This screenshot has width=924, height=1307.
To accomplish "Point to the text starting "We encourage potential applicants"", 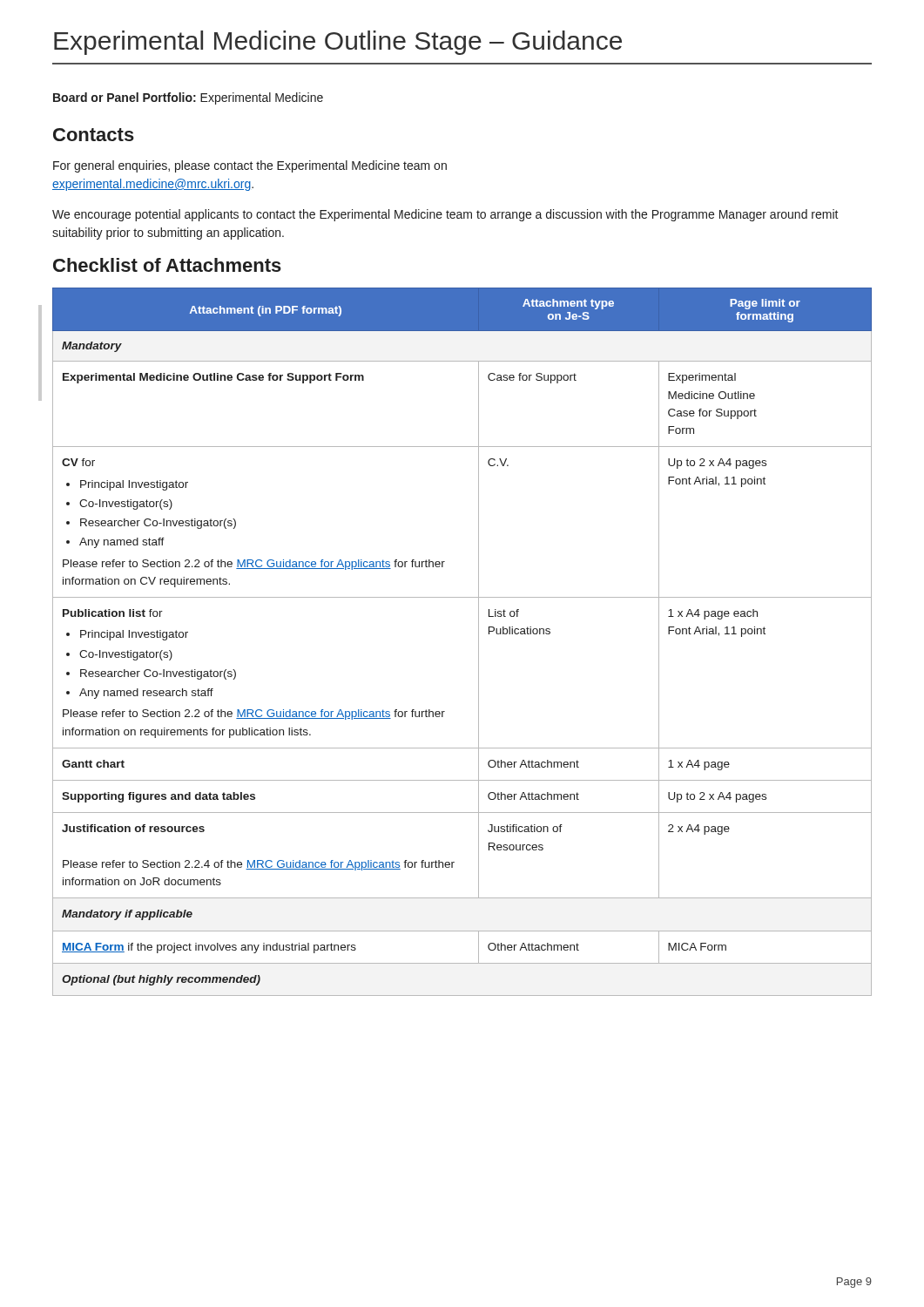I will 445,223.
